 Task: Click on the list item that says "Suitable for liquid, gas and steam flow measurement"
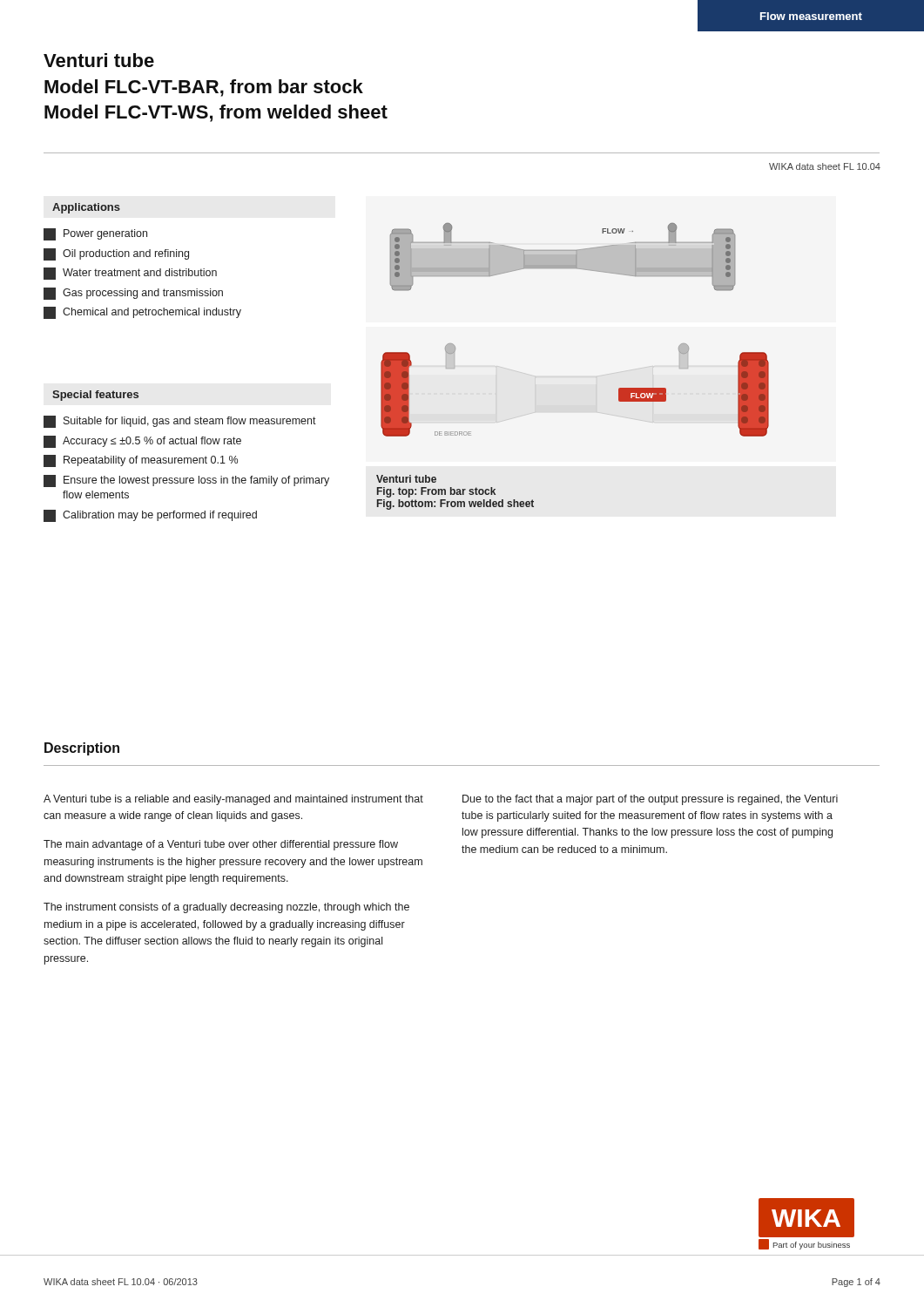180,422
